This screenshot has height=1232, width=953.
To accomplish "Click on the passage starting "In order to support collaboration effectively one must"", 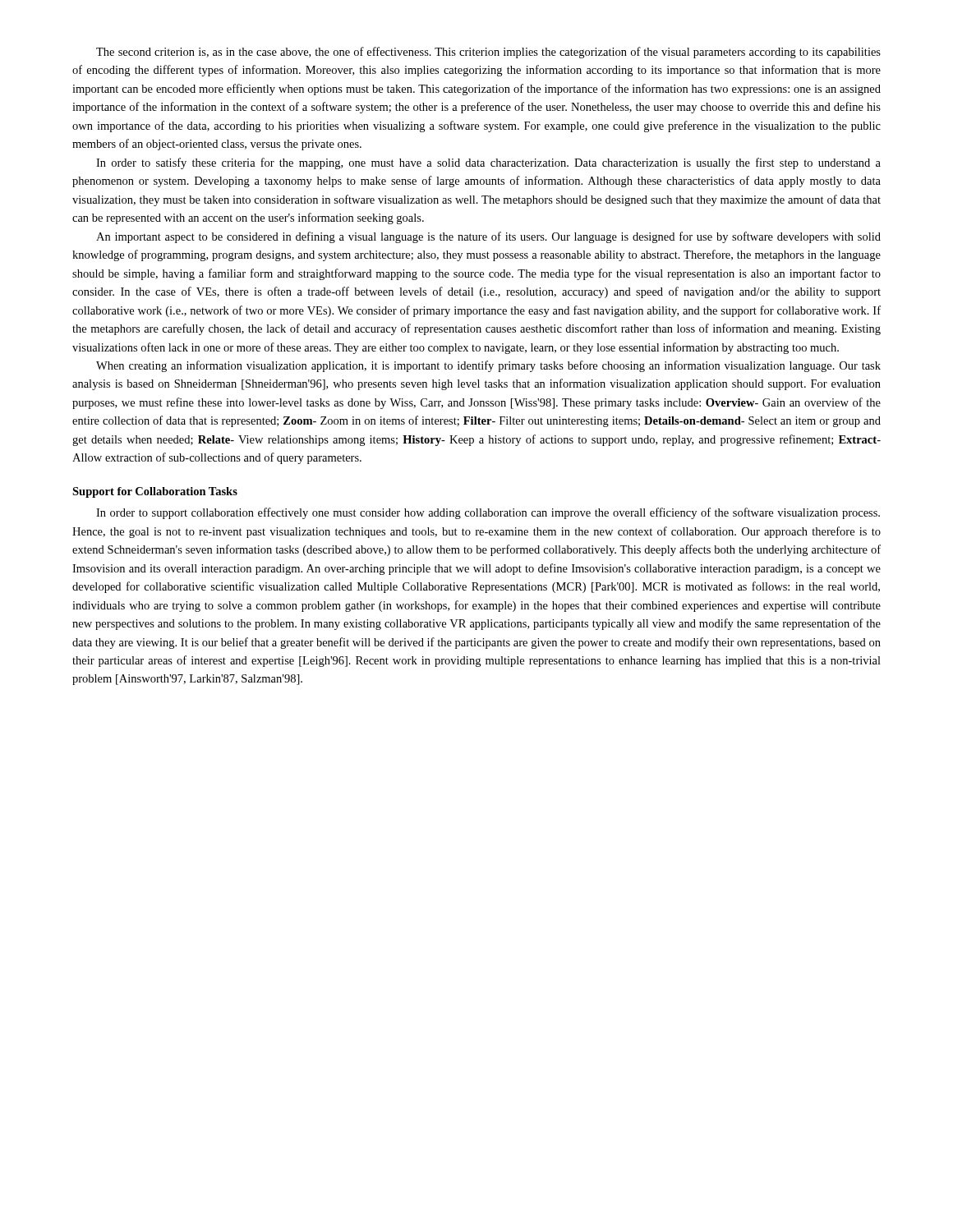I will point(476,596).
